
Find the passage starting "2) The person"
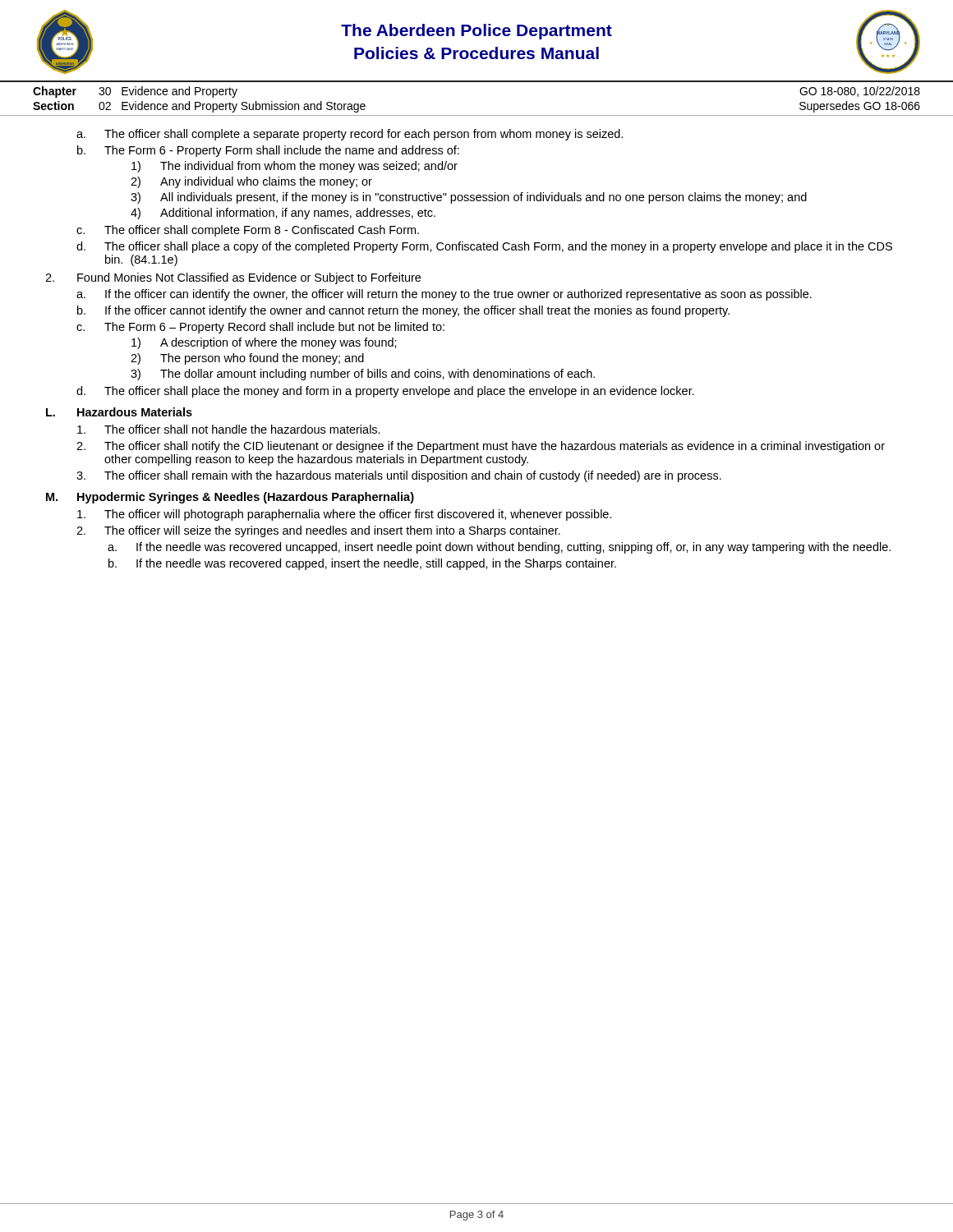pyautogui.click(x=247, y=358)
